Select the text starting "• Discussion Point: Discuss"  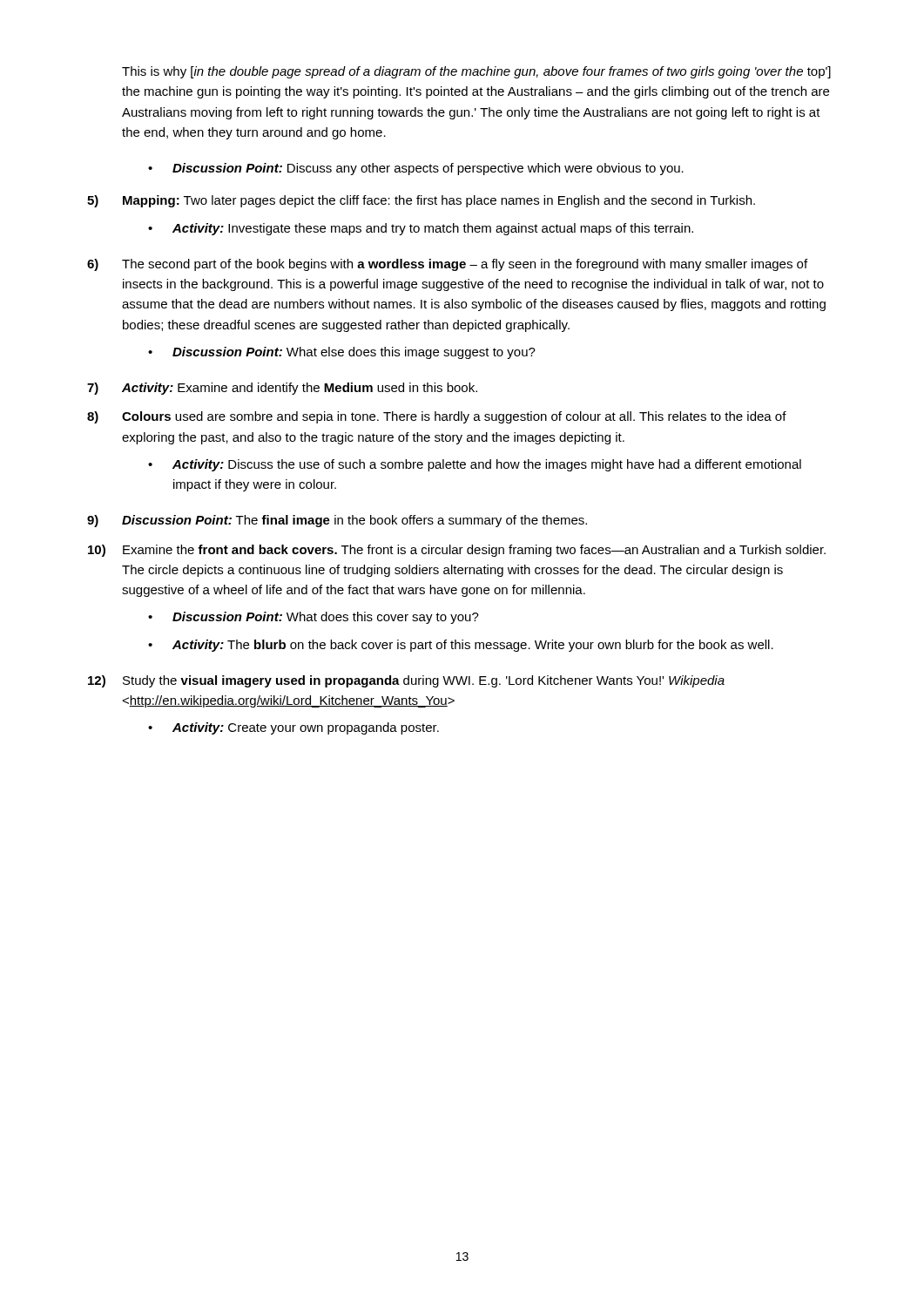[x=492, y=168]
